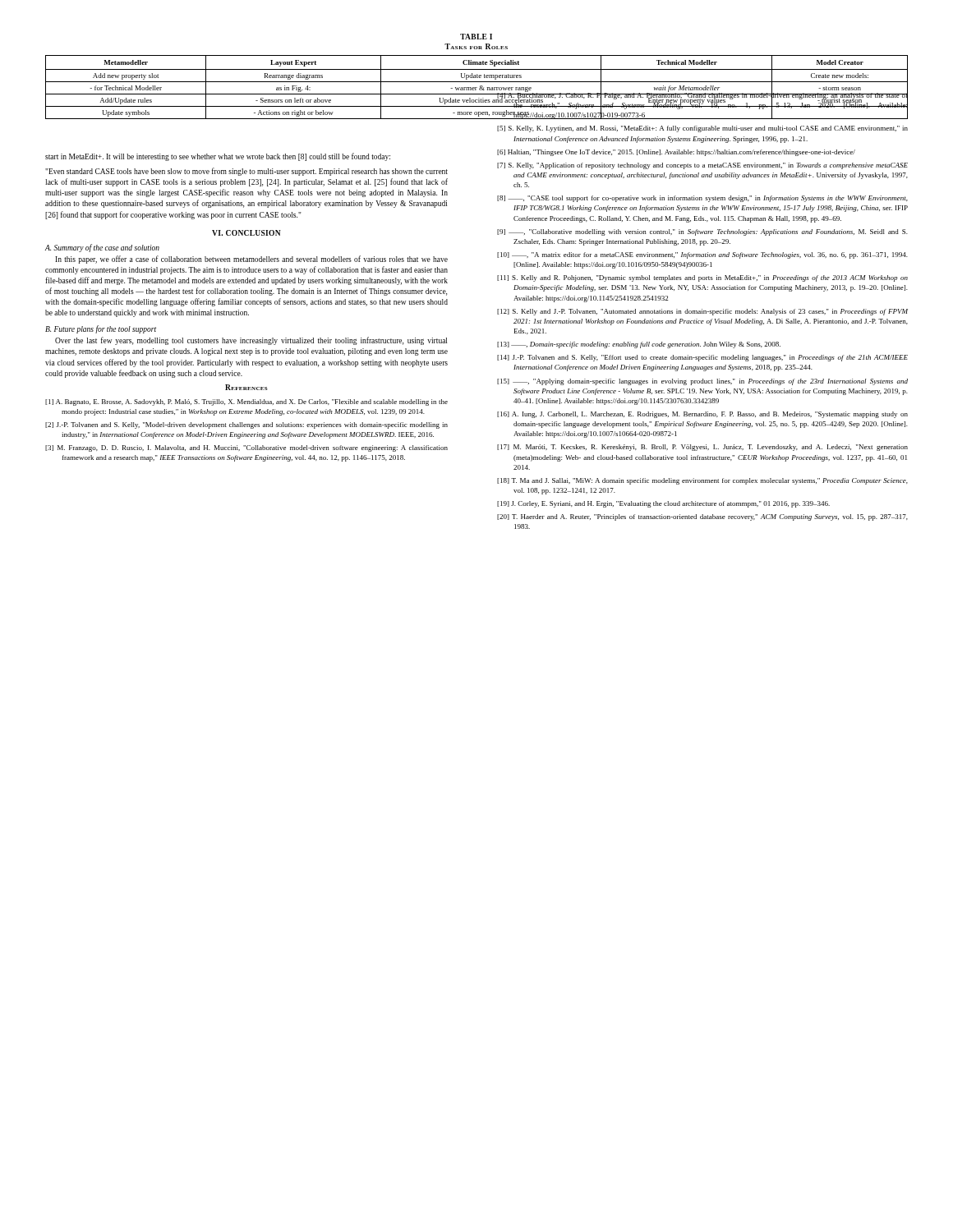Point to the block beginning "[20] T. Haerder and A."
953x1232 pixels.
coord(702,522)
